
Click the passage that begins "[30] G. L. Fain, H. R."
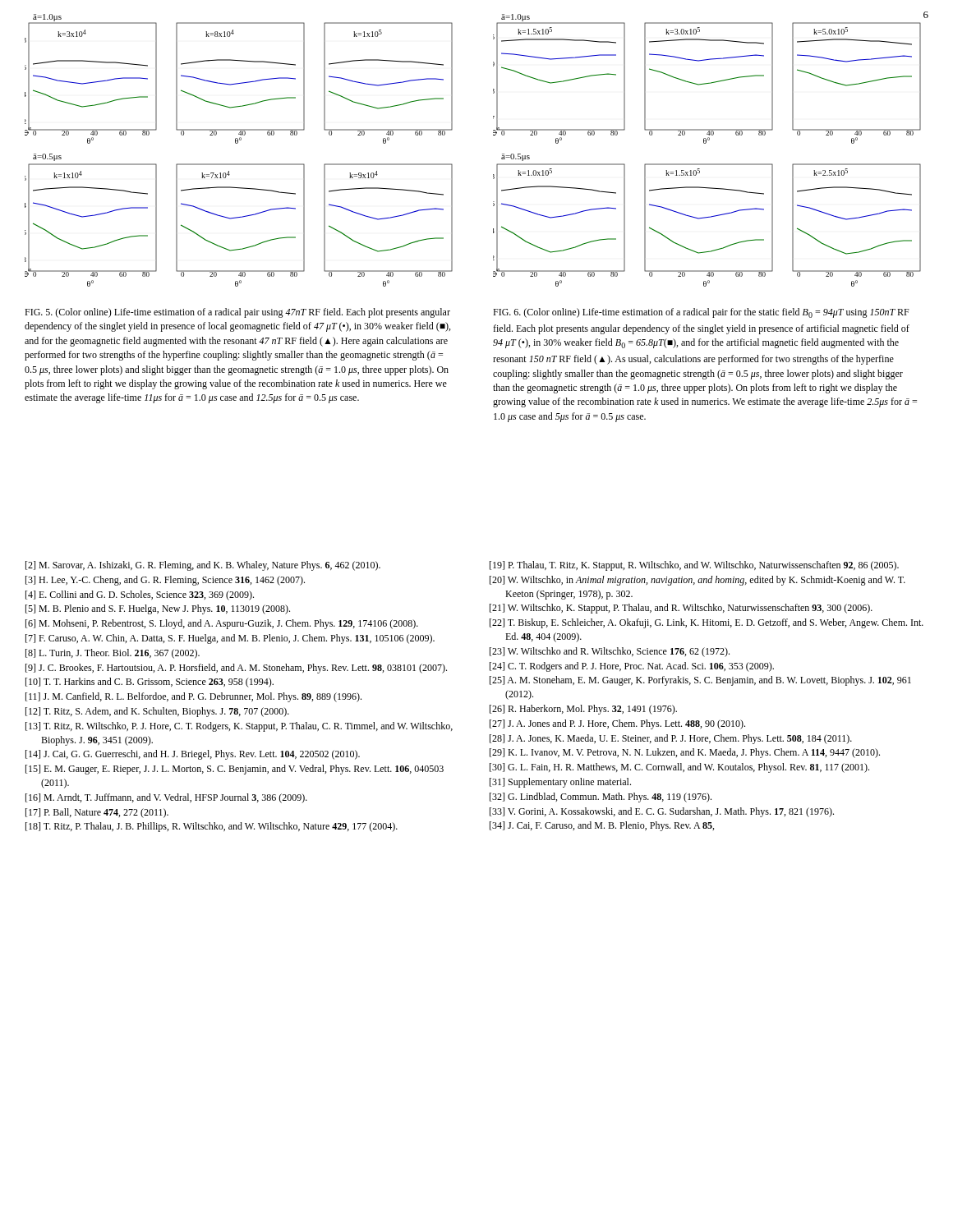click(679, 767)
